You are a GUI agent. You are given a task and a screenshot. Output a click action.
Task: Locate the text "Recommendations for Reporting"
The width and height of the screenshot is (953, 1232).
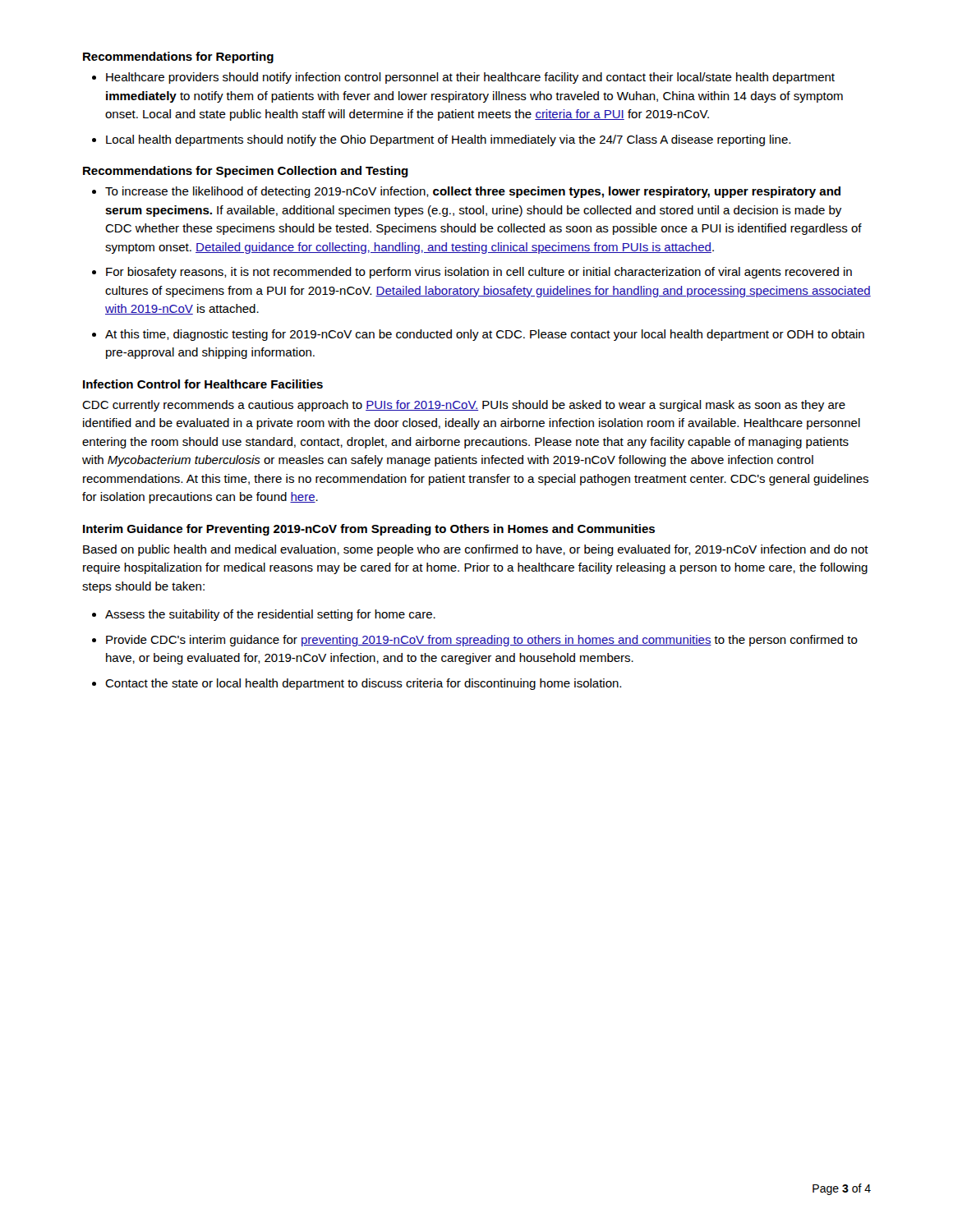point(178,56)
